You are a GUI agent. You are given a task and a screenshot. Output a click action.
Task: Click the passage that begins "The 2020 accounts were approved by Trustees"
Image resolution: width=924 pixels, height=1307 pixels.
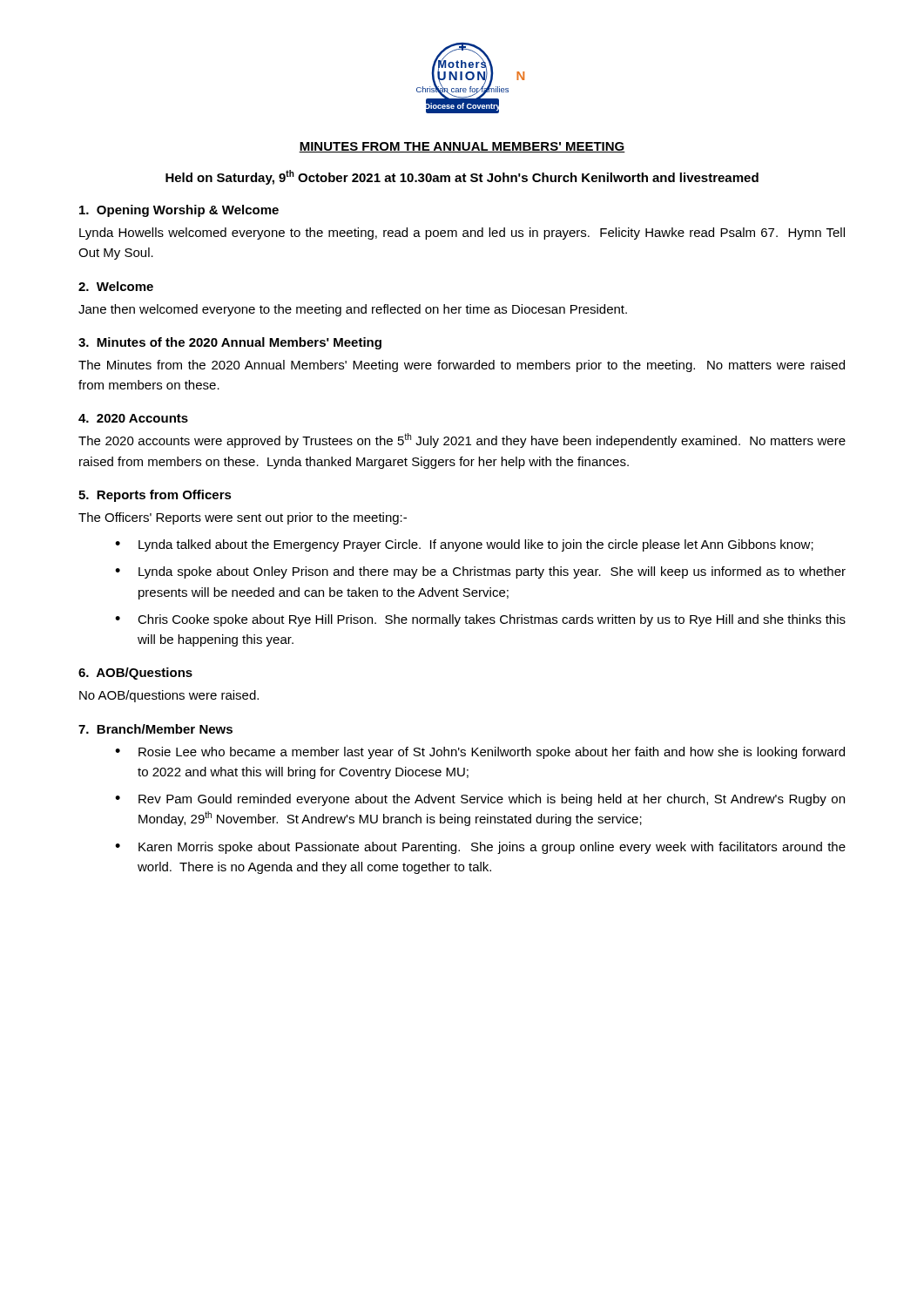click(462, 450)
